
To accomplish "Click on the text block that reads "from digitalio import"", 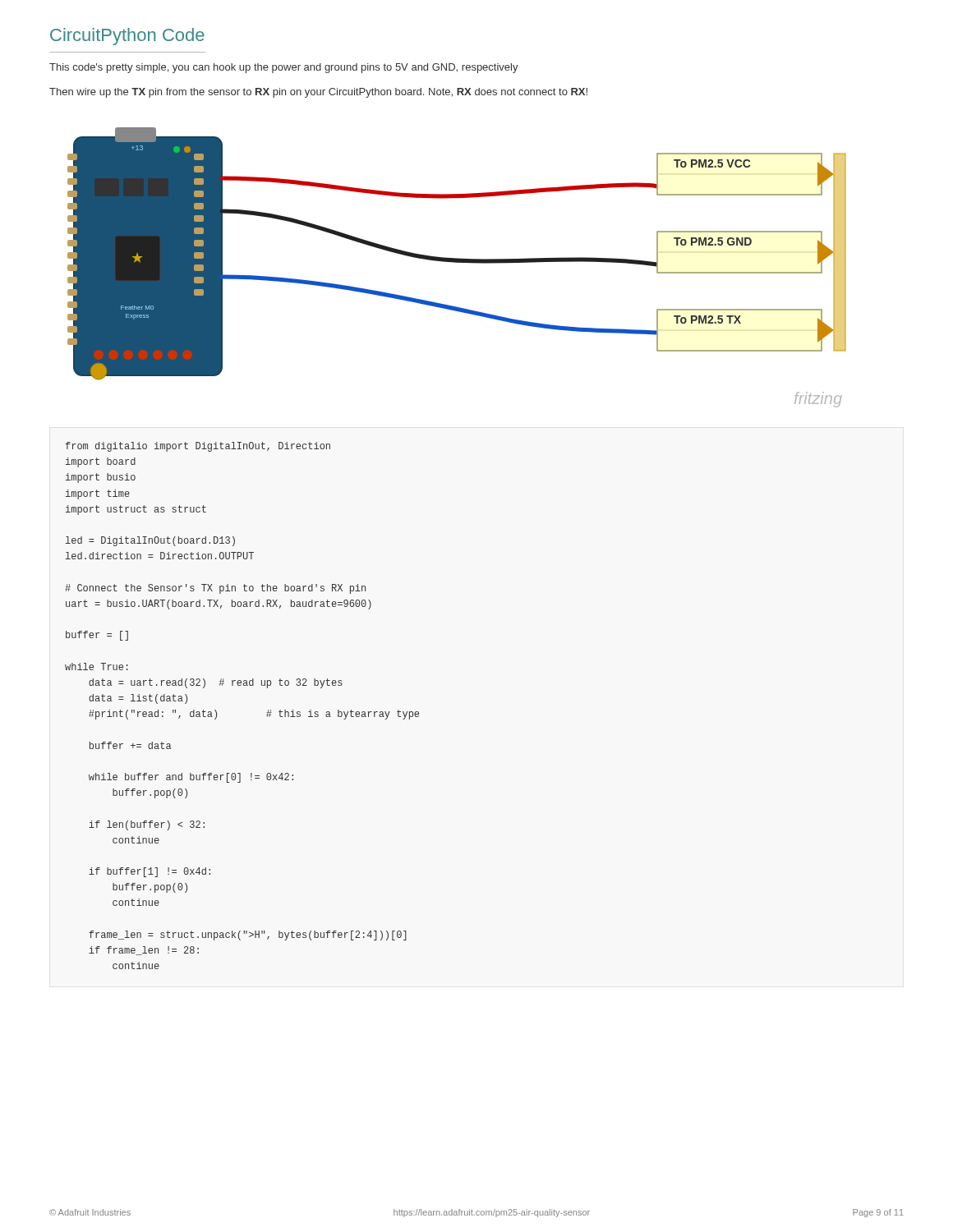I will (x=198, y=447).
